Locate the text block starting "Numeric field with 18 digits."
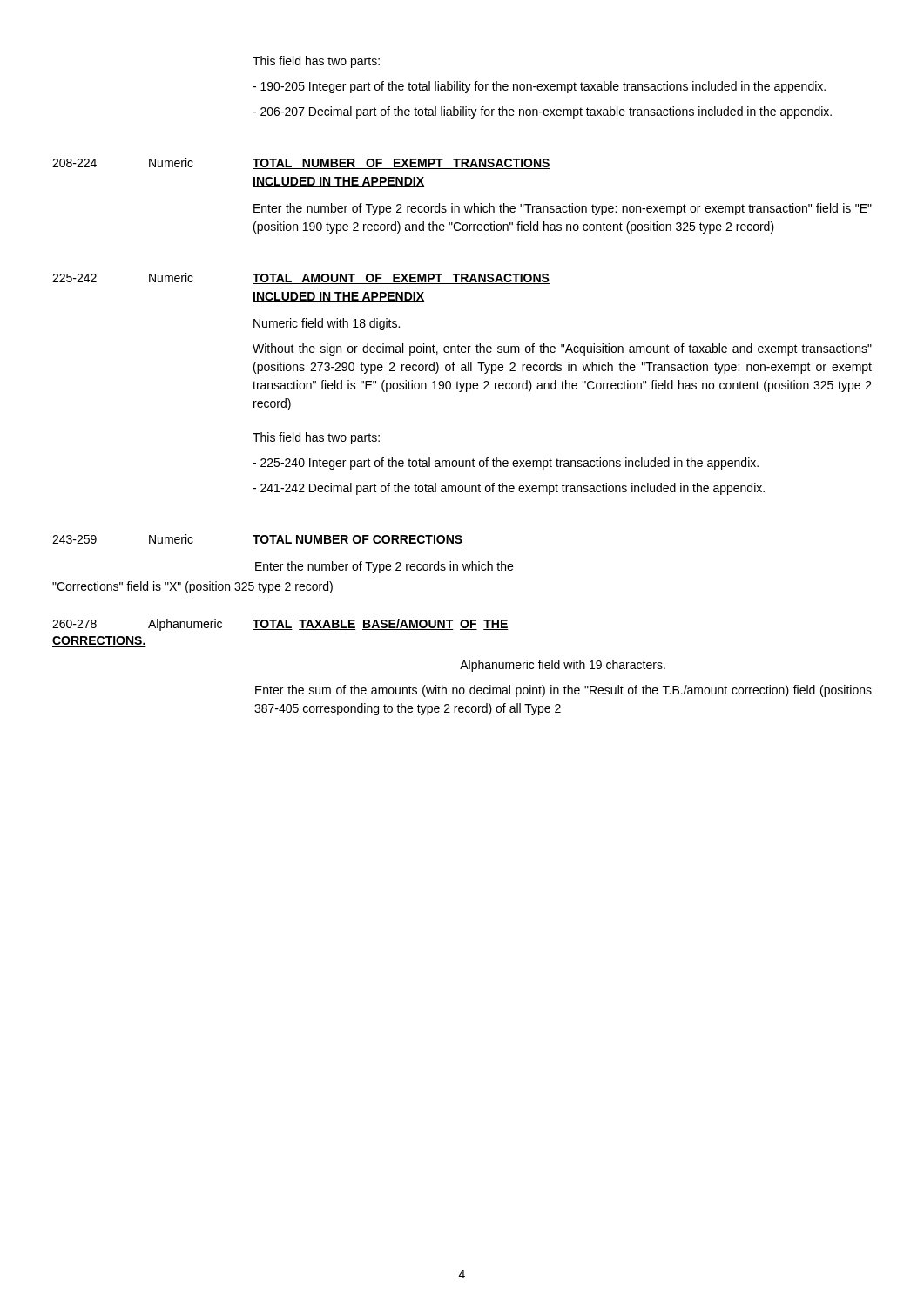Image resolution: width=924 pixels, height=1307 pixels. 327,323
